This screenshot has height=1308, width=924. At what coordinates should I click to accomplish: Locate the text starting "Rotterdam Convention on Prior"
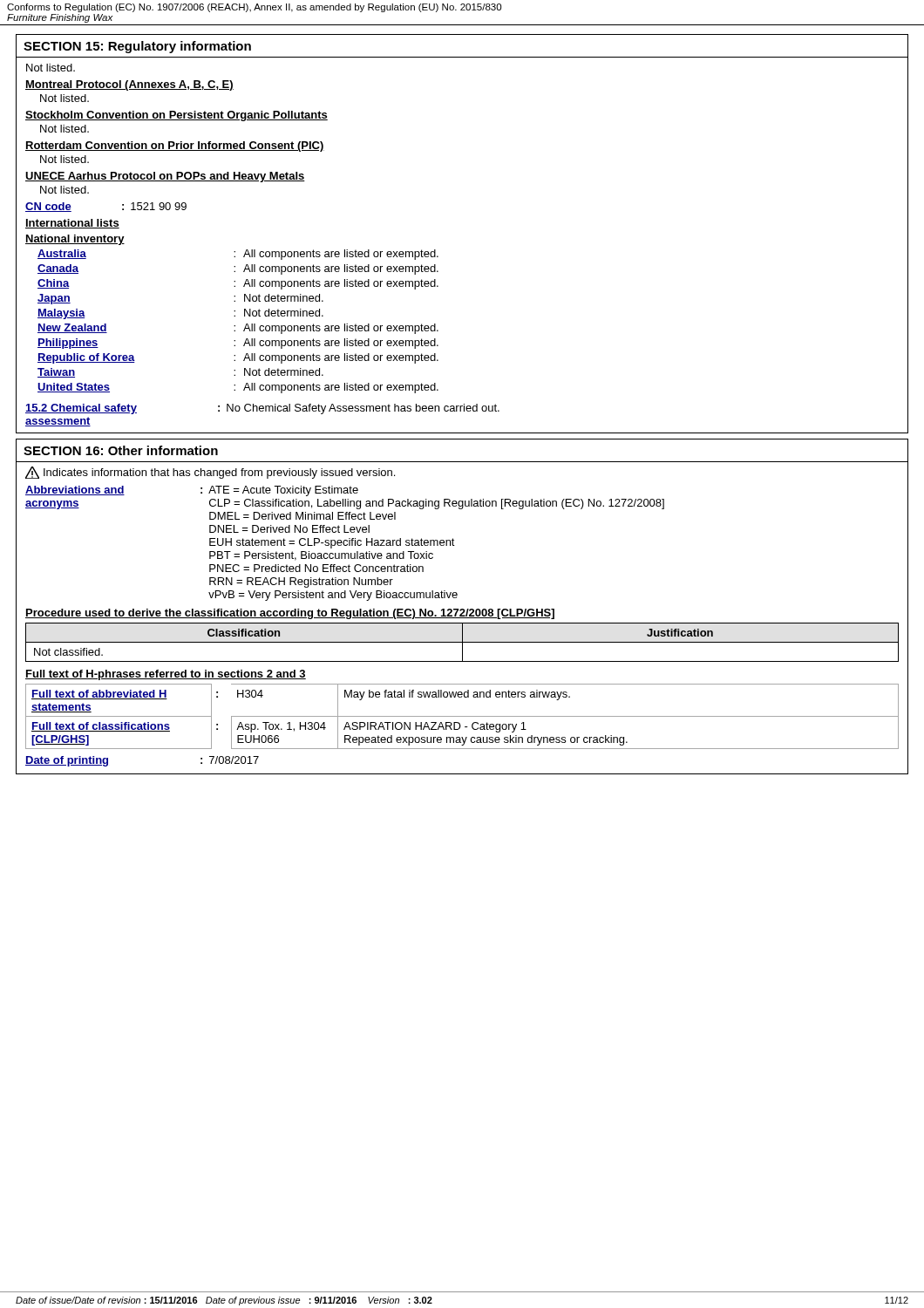(x=174, y=145)
